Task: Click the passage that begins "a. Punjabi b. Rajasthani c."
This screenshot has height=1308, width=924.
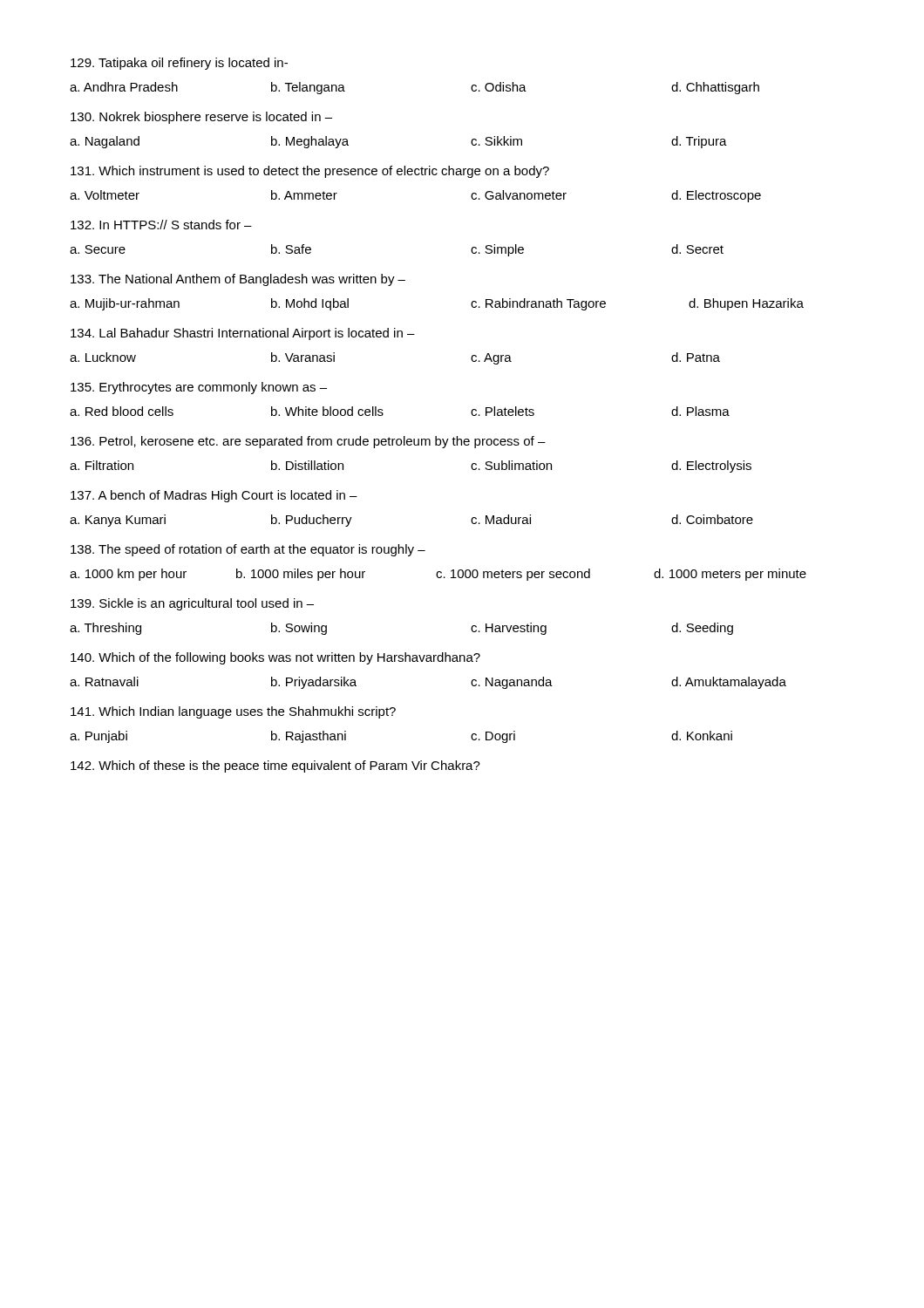Action: pos(462,736)
